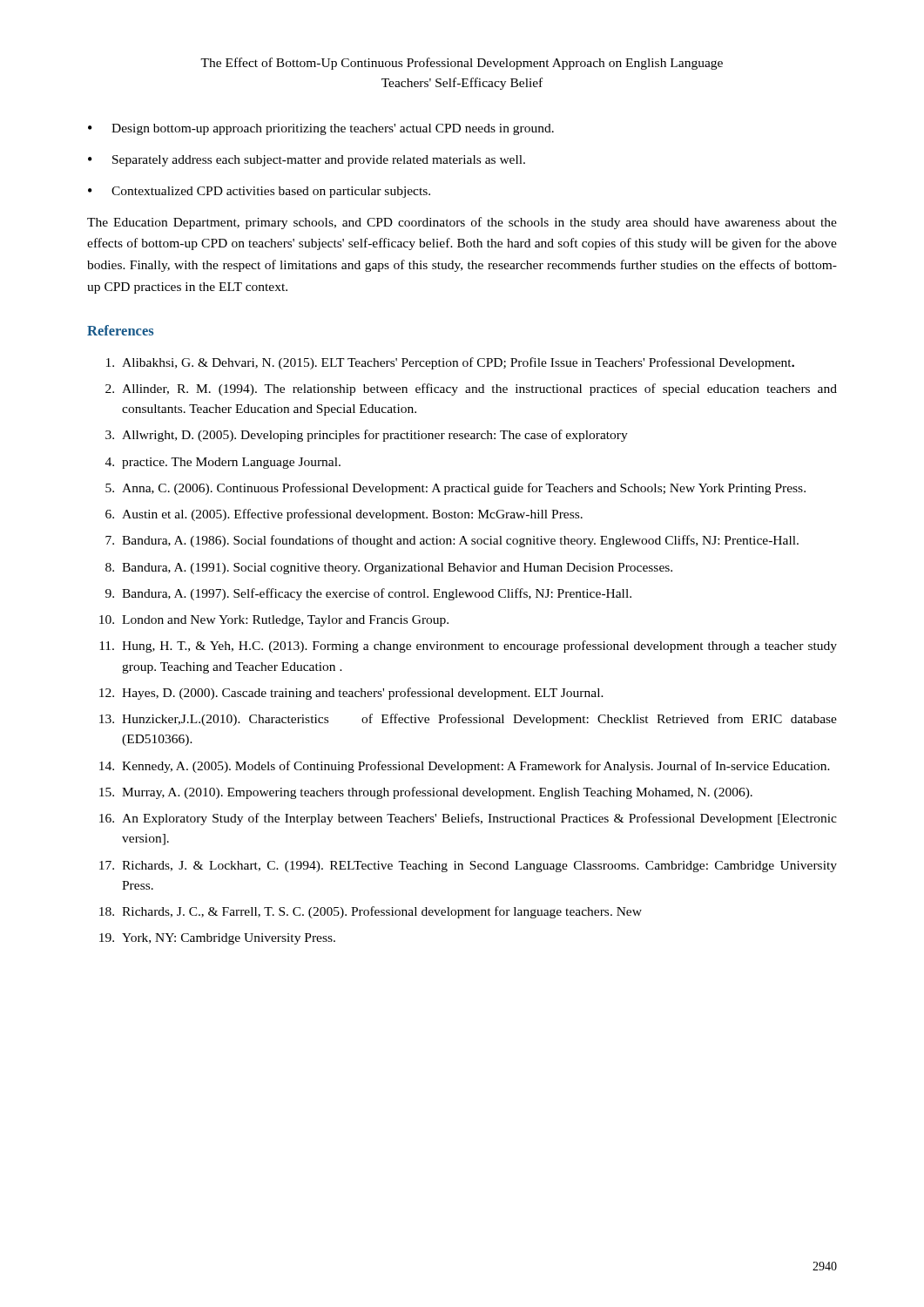Find "4. practice. The Modern Language Journal." on this page
Image resolution: width=924 pixels, height=1307 pixels.
click(x=223, y=463)
